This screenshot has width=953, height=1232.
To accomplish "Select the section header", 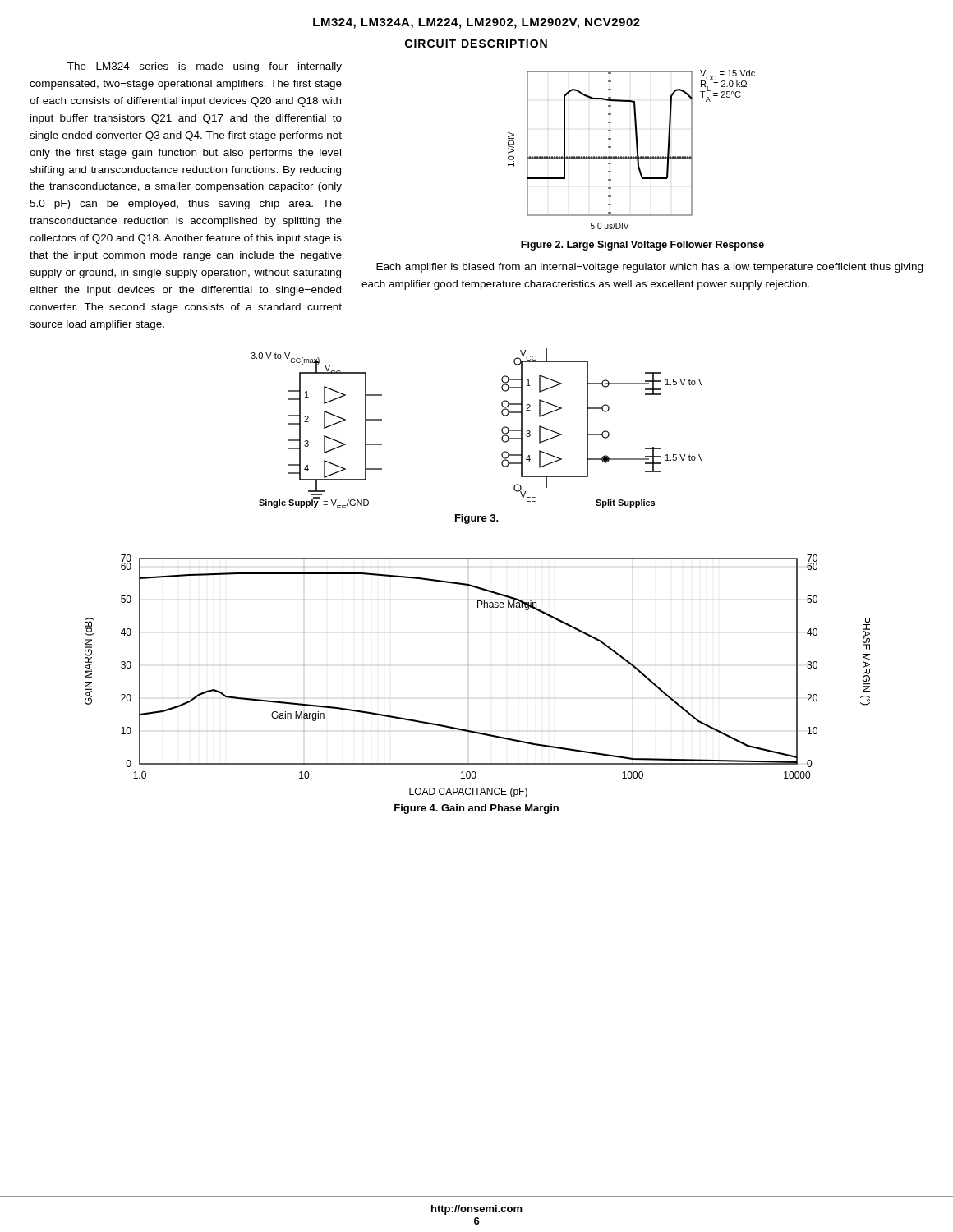I will click(476, 44).
